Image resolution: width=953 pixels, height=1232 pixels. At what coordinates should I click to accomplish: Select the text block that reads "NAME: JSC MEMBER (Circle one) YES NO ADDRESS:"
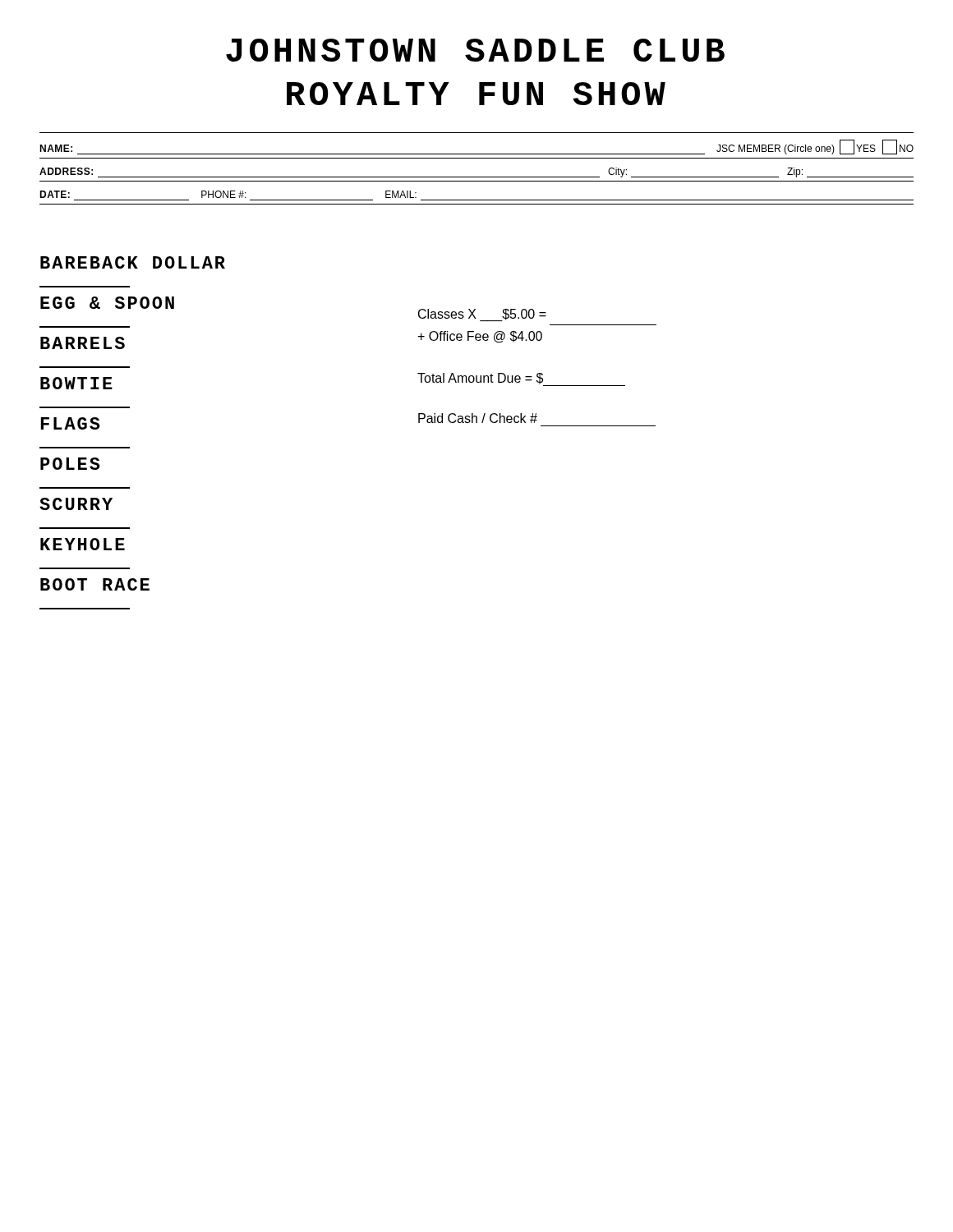476,168
